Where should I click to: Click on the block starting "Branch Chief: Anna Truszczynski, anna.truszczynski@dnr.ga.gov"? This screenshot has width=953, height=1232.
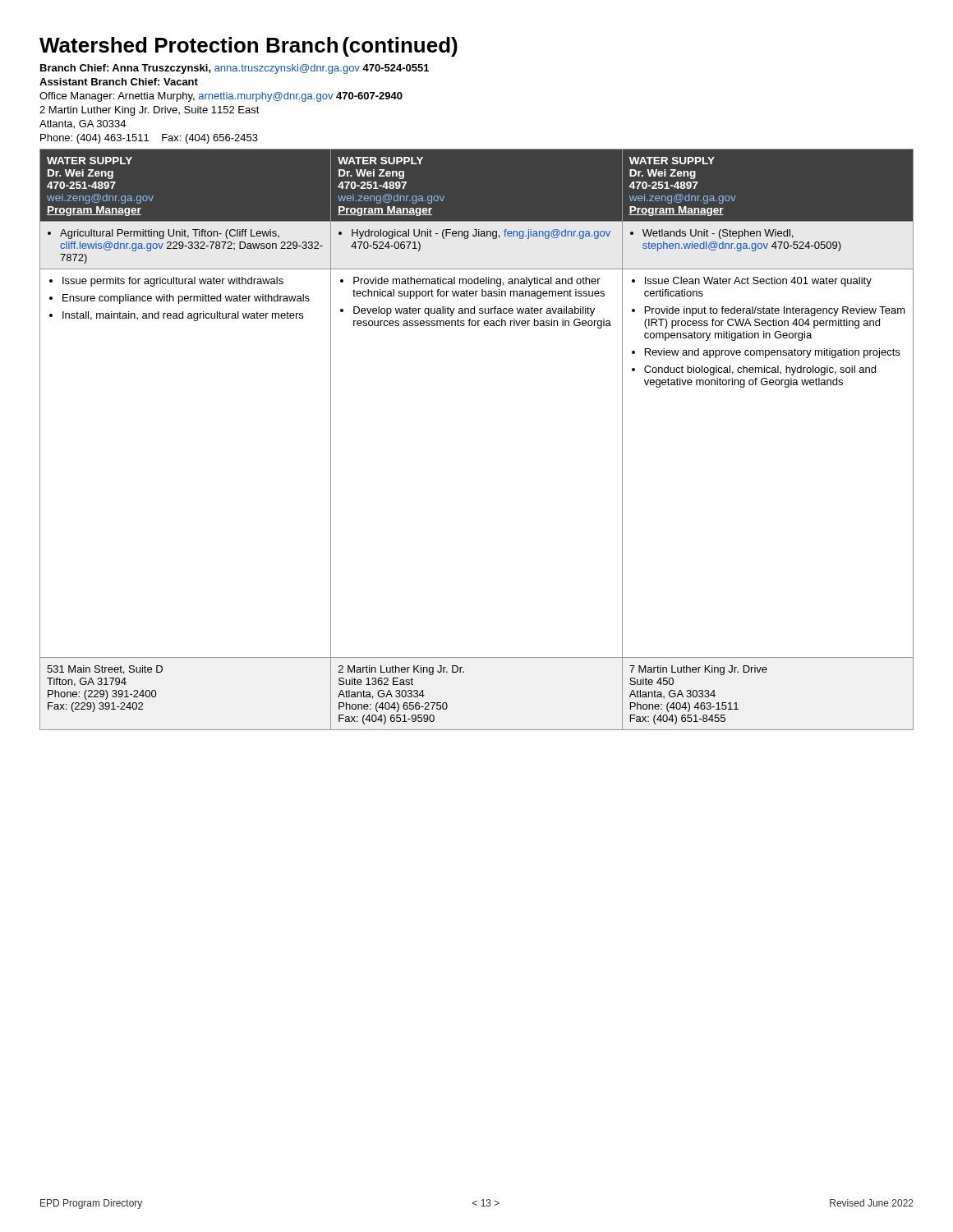click(x=234, y=68)
